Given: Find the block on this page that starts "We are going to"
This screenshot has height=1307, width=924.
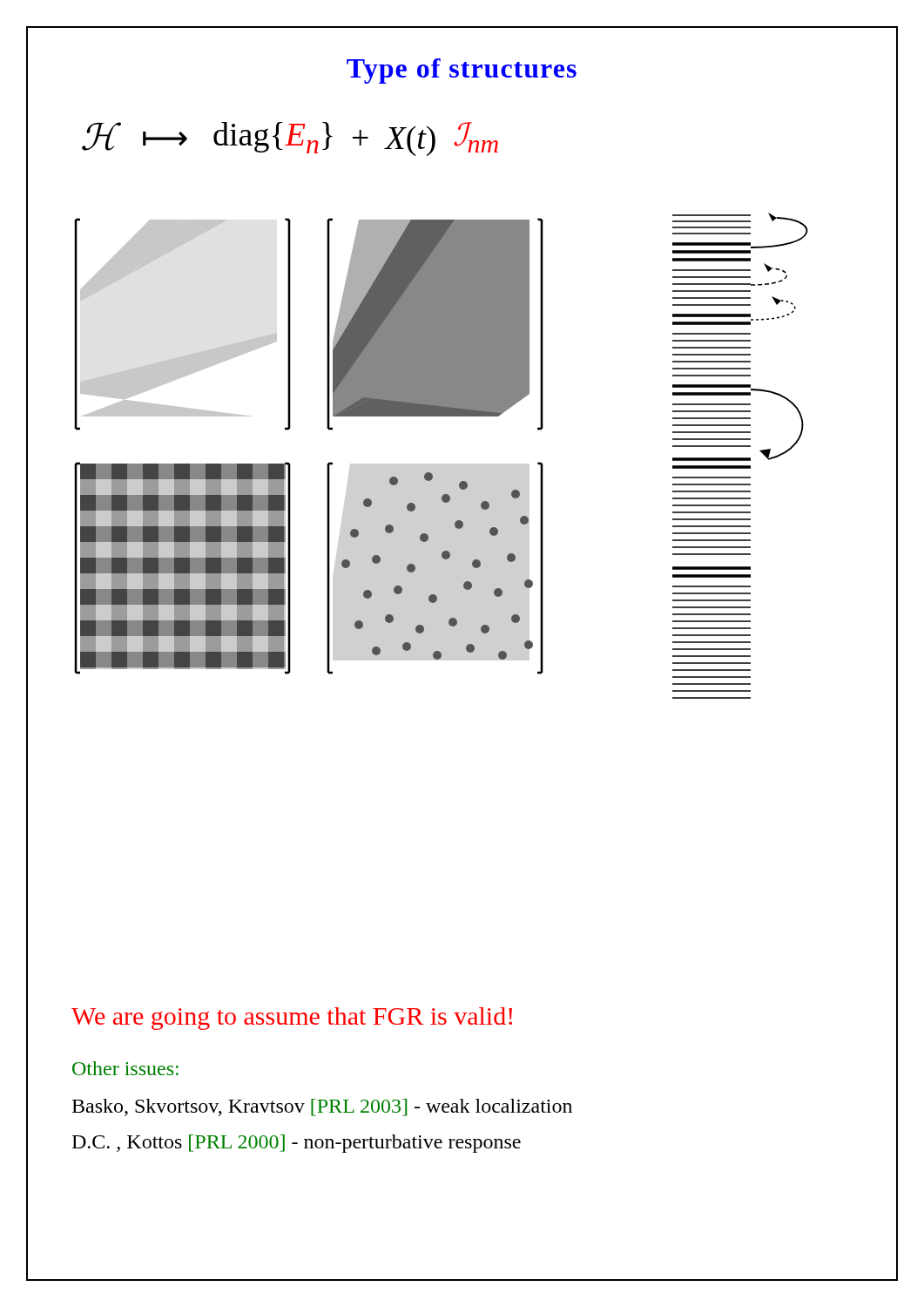Looking at the screenshot, I should point(292,1019).
